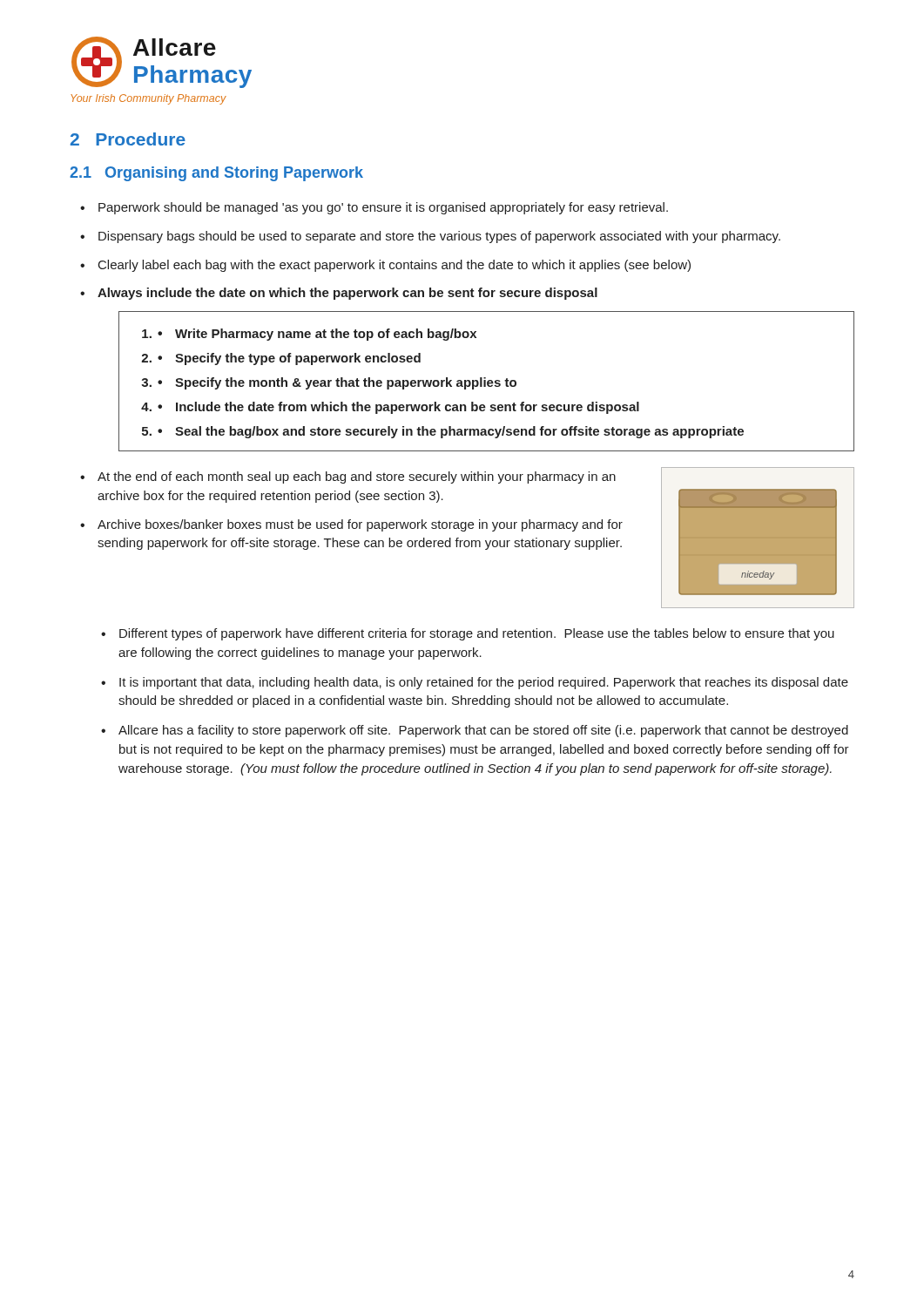The width and height of the screenshot is (924, 1307).
Task: Select the element starting "At the end of each month seal up"
Action: [357, 486]
